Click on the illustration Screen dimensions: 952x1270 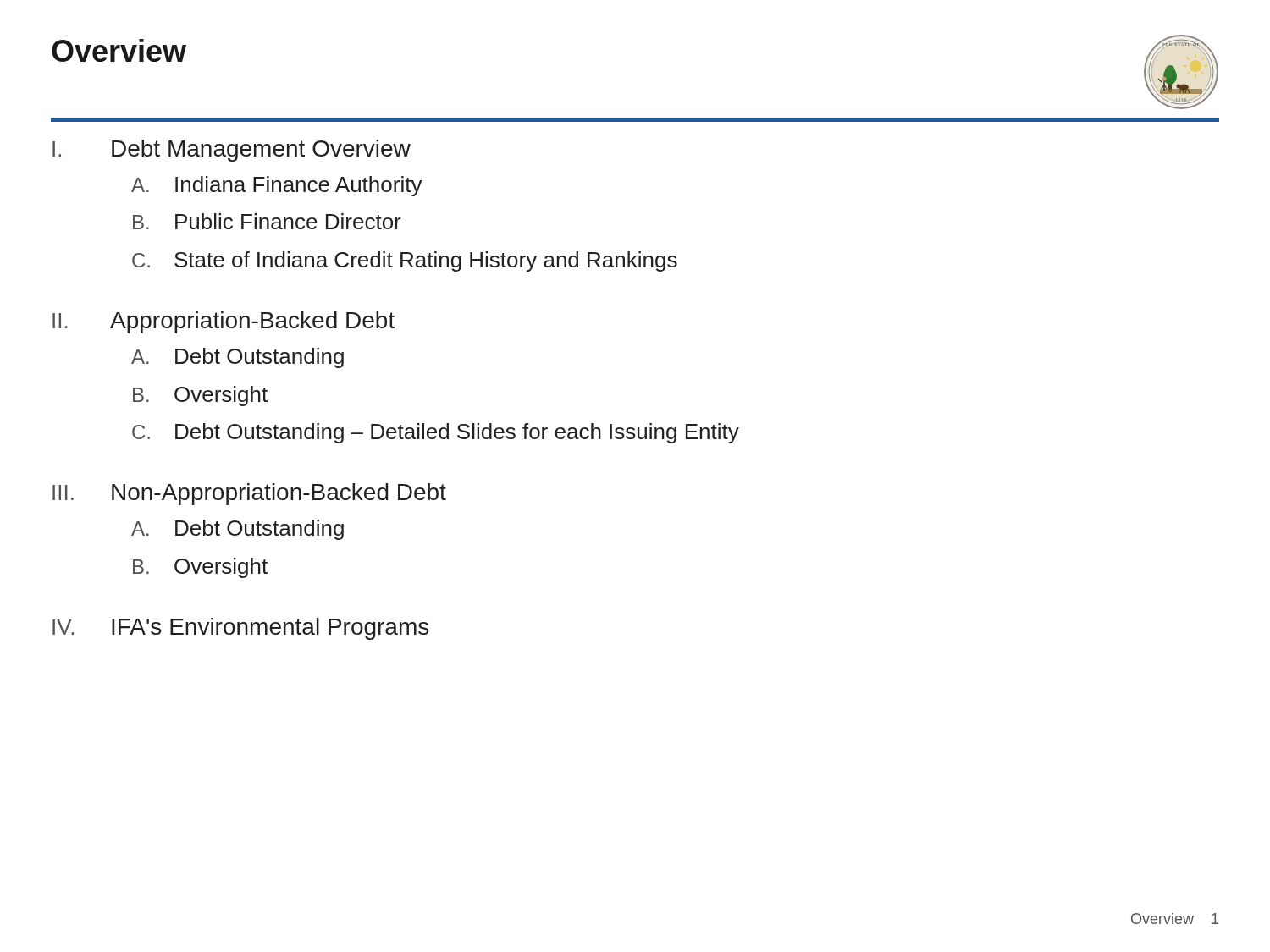point(1181,74)
